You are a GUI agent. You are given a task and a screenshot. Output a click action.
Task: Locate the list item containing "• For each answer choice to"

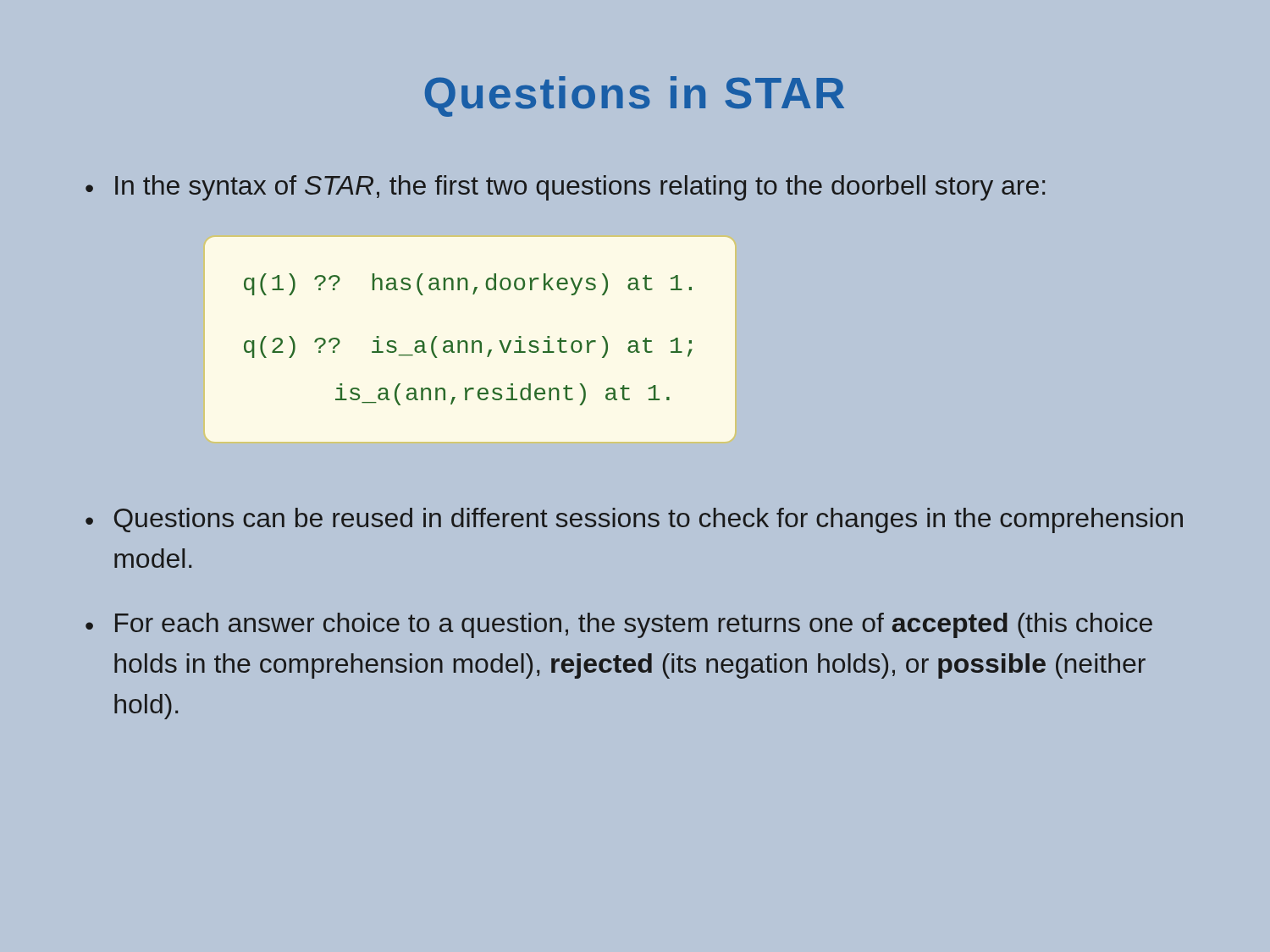pyautogui.click(x=635, y=663)
